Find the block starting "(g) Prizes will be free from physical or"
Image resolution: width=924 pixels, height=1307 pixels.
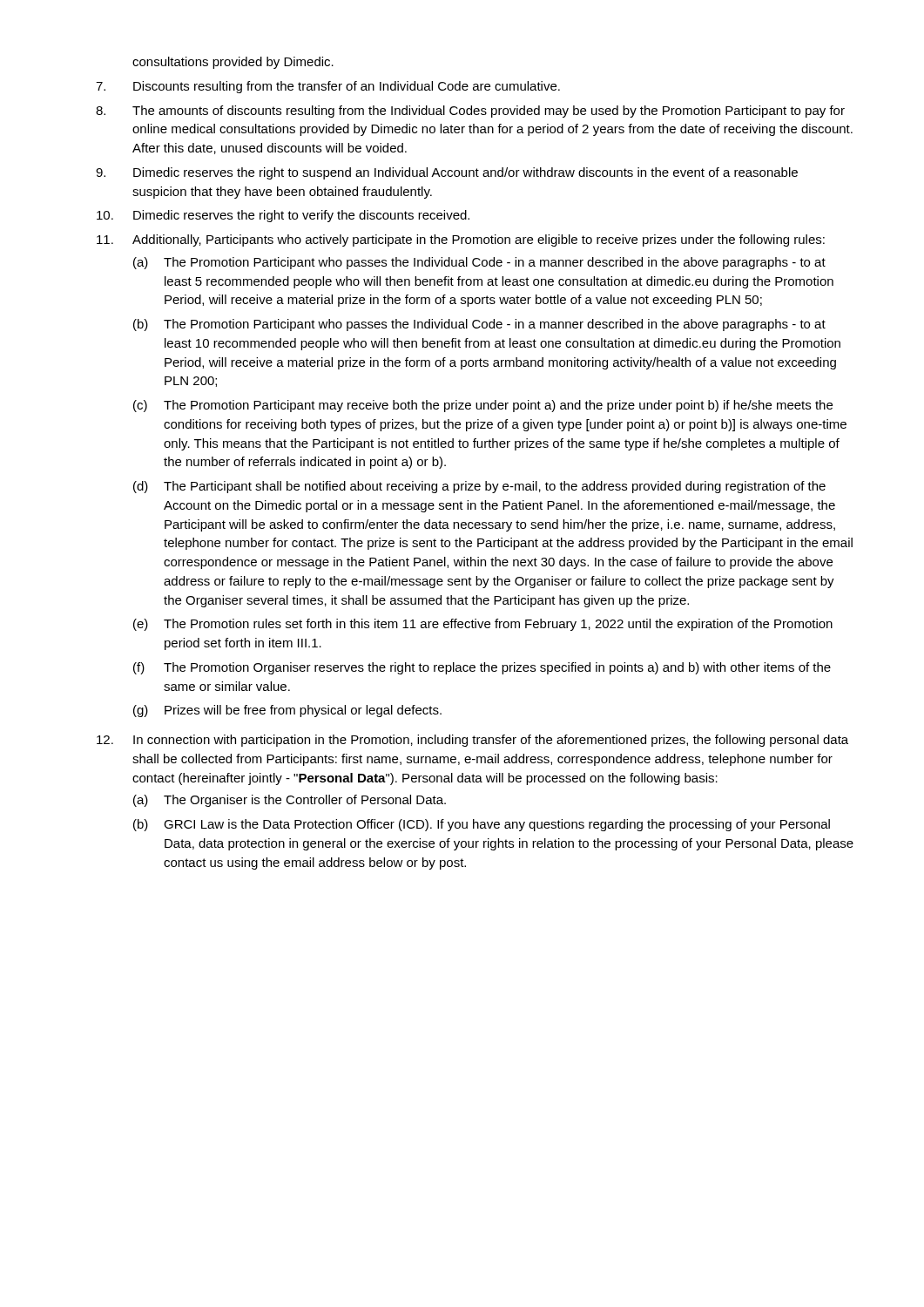[287, 711]
